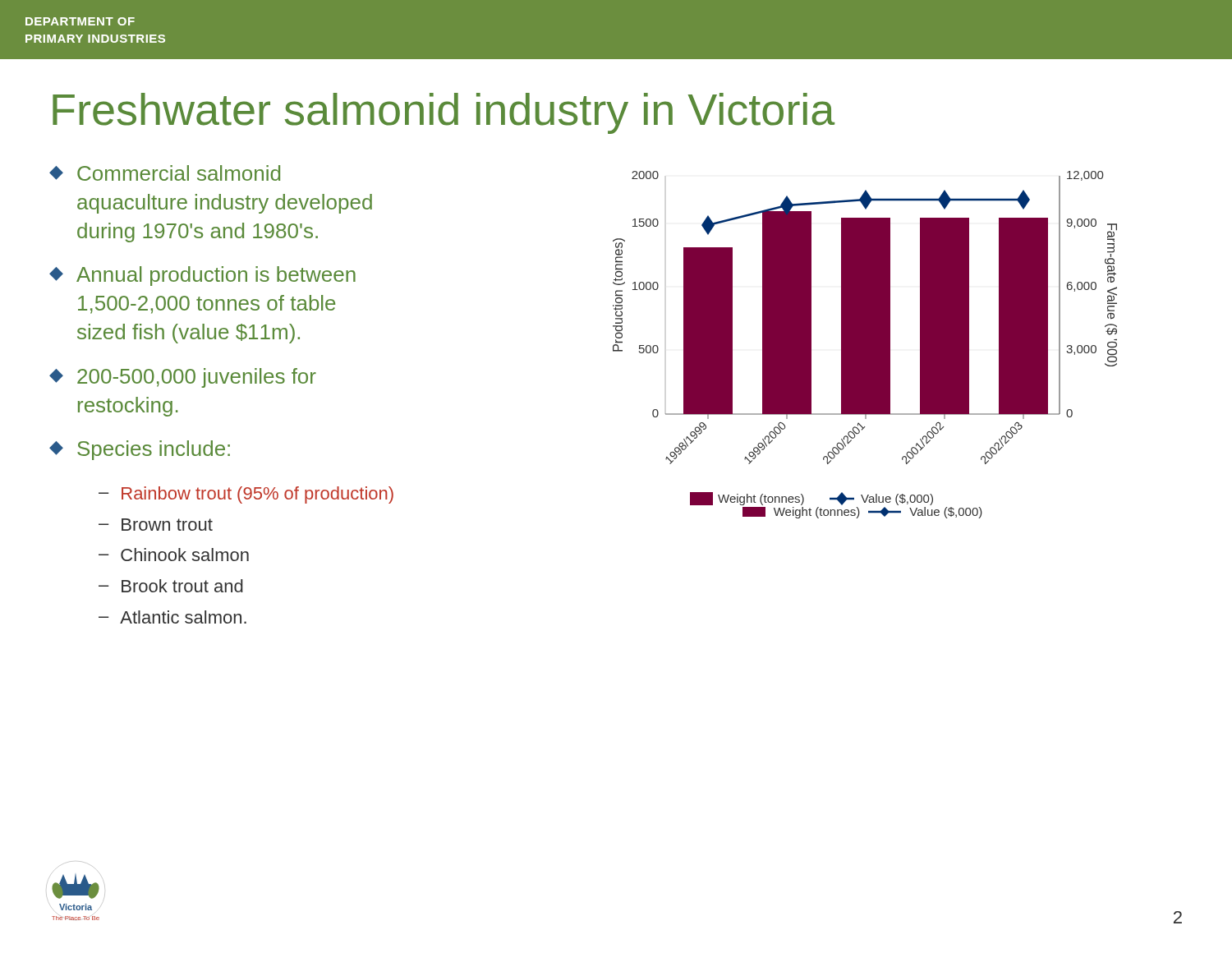Select the block starting "◆ Commercial salmonidaquaculture industry"
The image size is (1232, 953).
point(211,203)
